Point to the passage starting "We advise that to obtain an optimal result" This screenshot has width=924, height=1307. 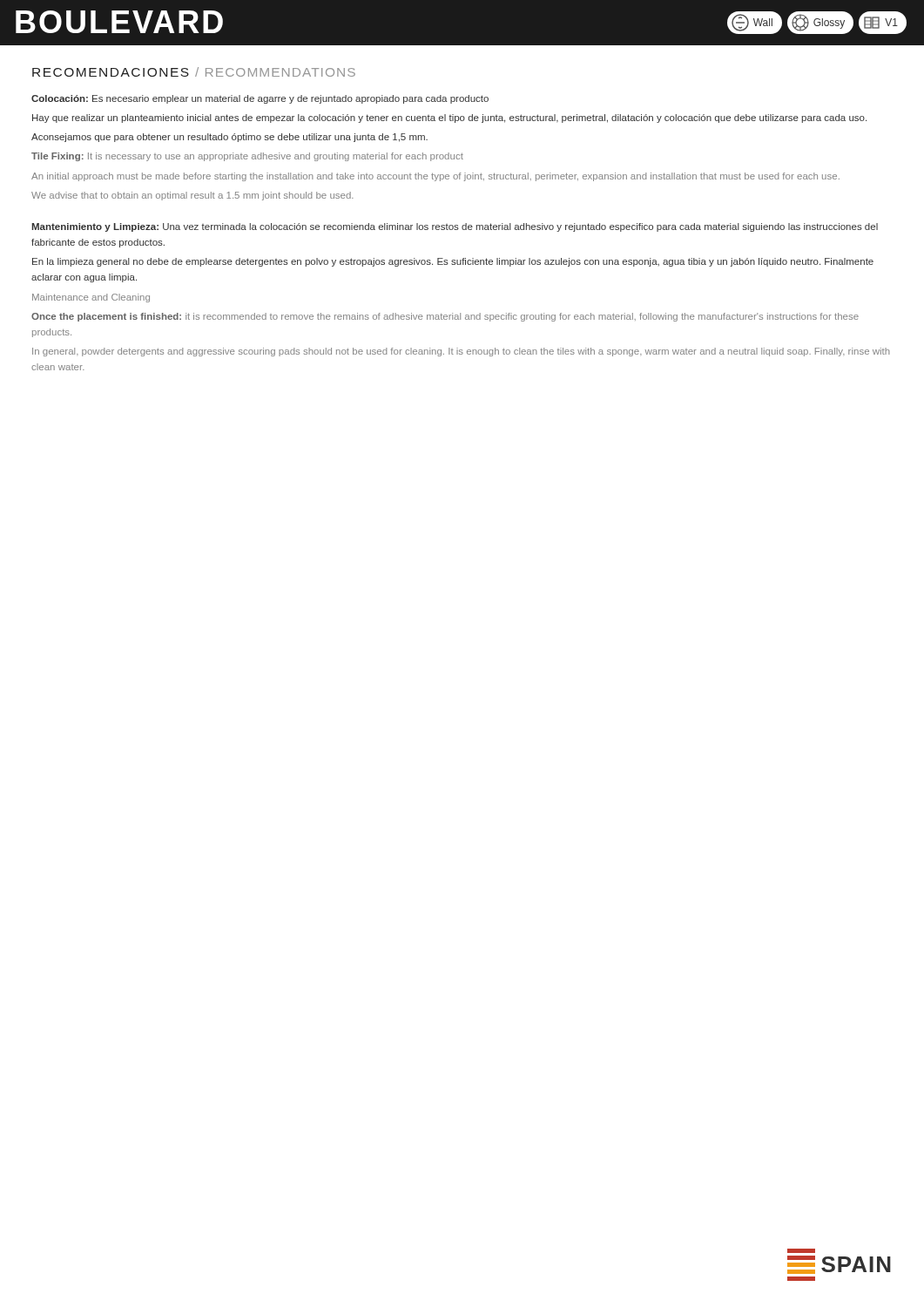click(x=193, y=195)
